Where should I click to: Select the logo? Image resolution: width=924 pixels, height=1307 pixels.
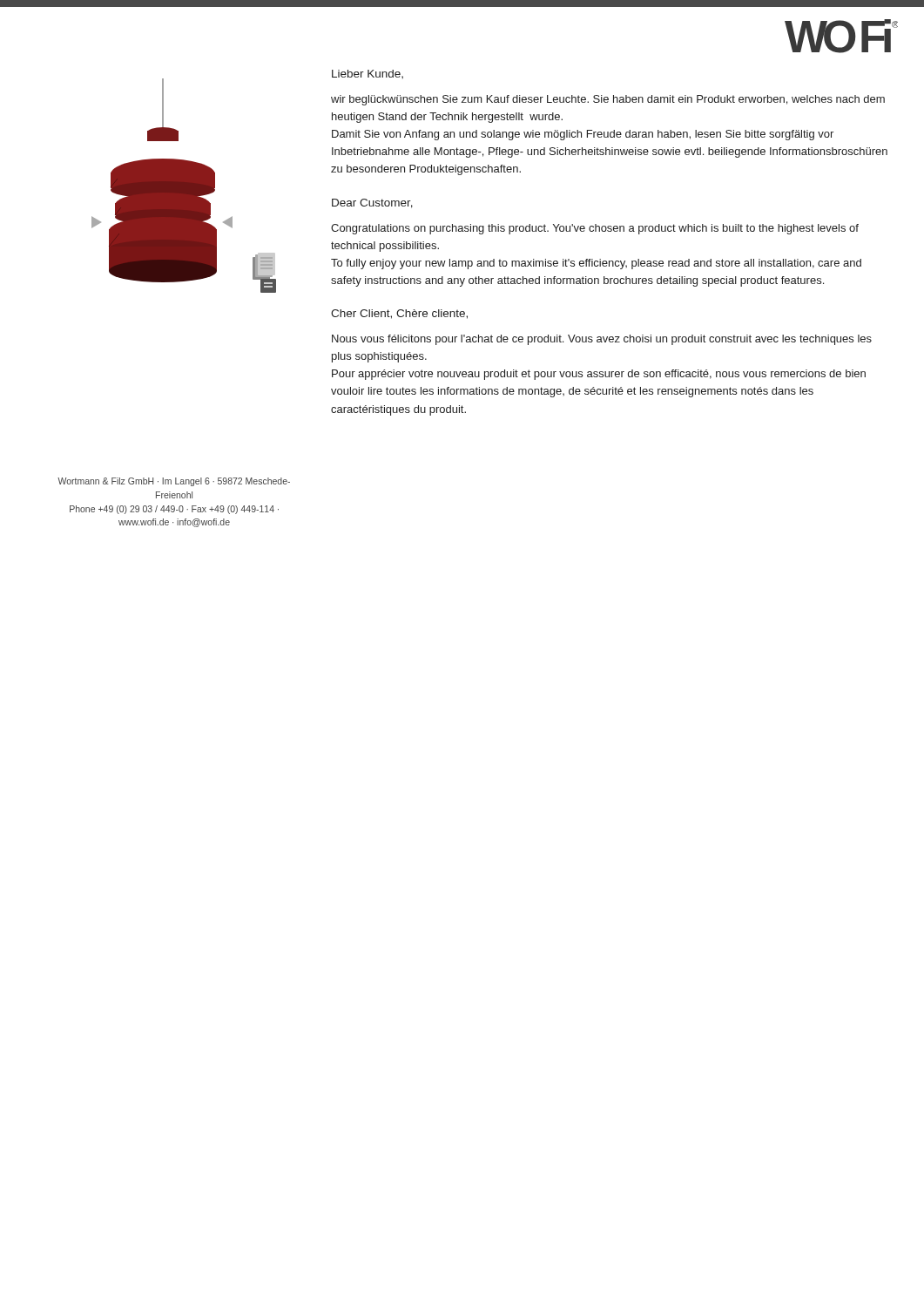(x=841, y=35)
